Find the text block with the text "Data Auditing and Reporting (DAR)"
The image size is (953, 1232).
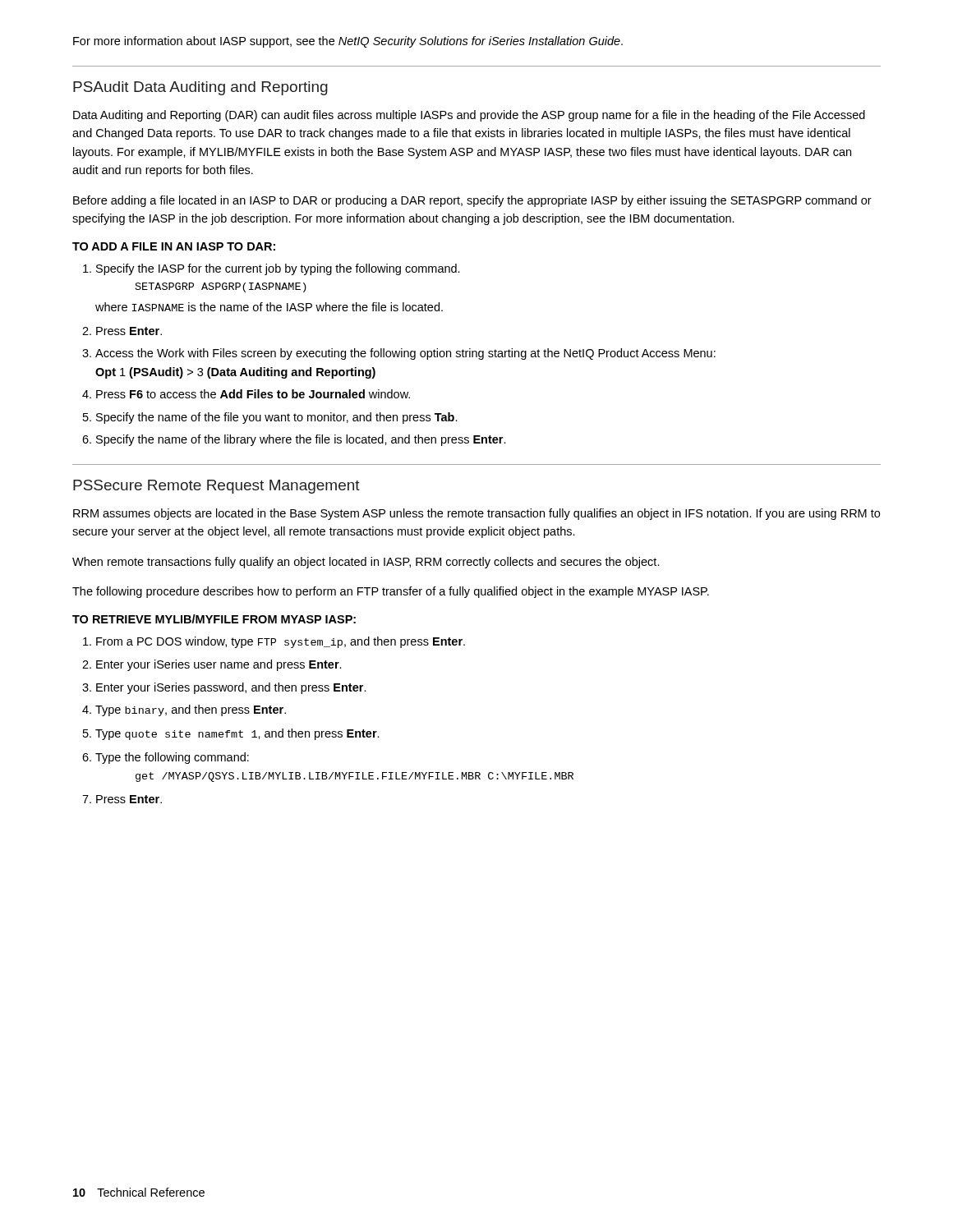click(x=469, y=142)
